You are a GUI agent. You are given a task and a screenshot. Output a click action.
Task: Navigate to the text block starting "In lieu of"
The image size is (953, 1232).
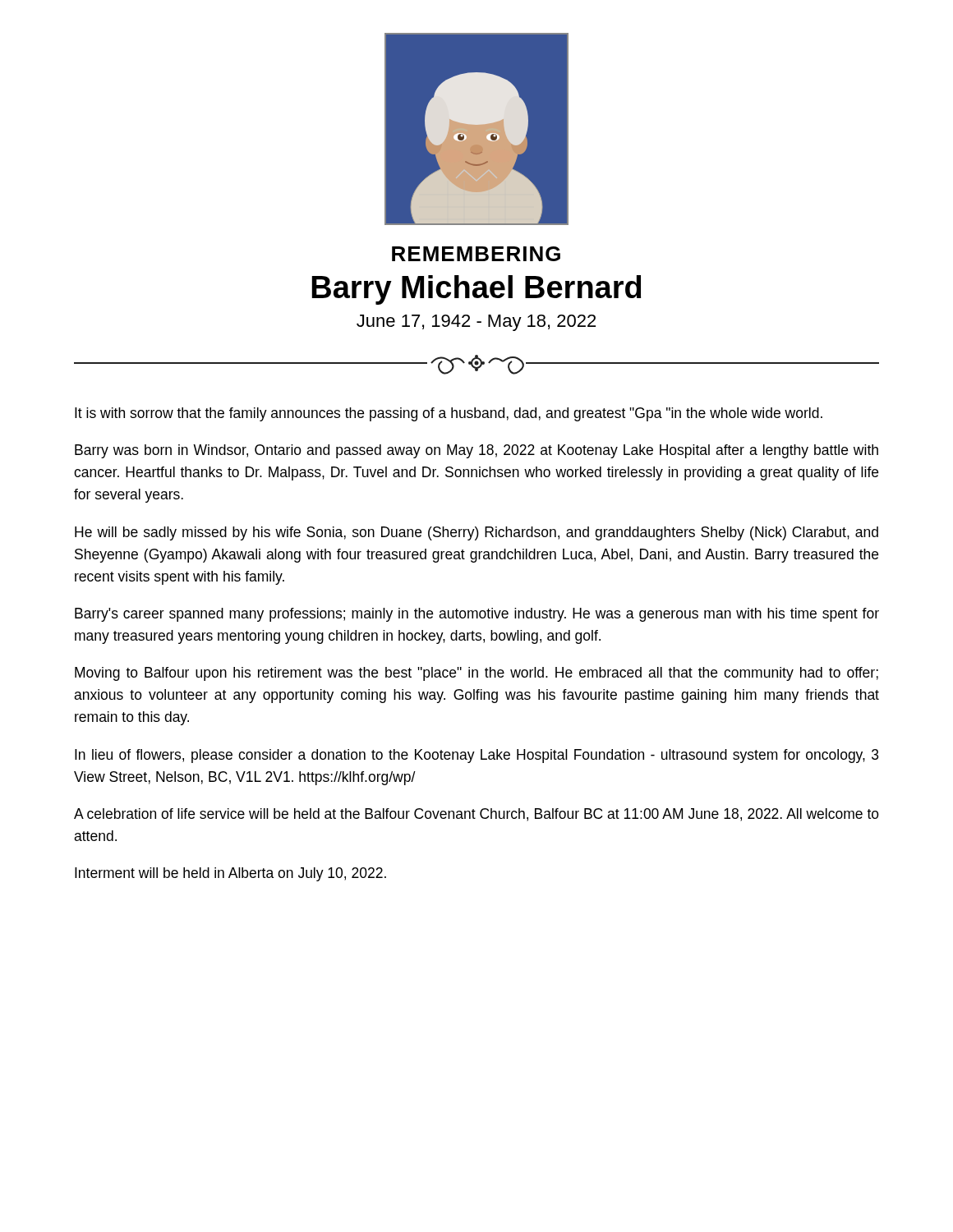(476, 766)
